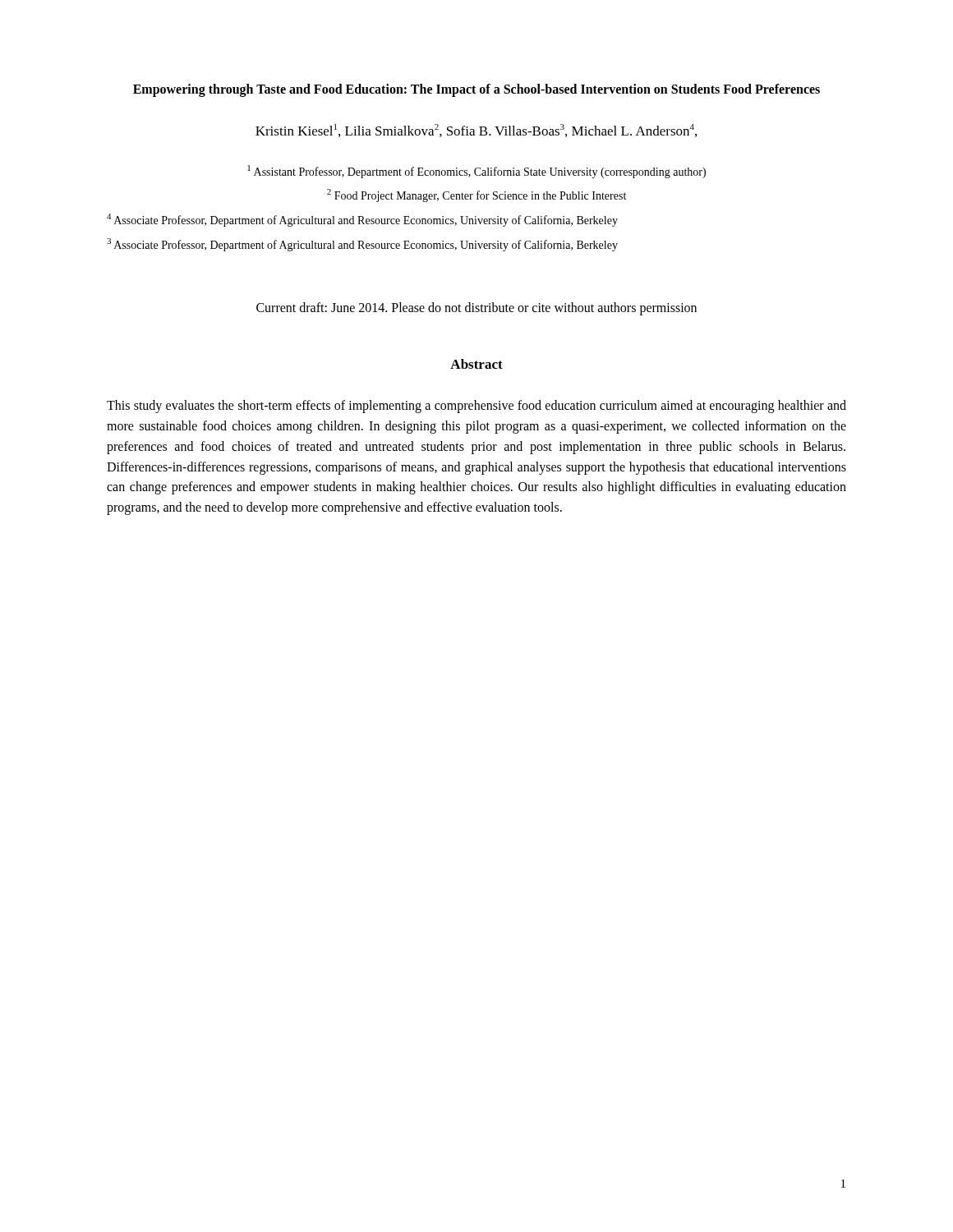Navigate to the element starting "1 Assistant Professor, Department of Economics, California"
Screen dimensions: 1232x953
coord(476,170)
